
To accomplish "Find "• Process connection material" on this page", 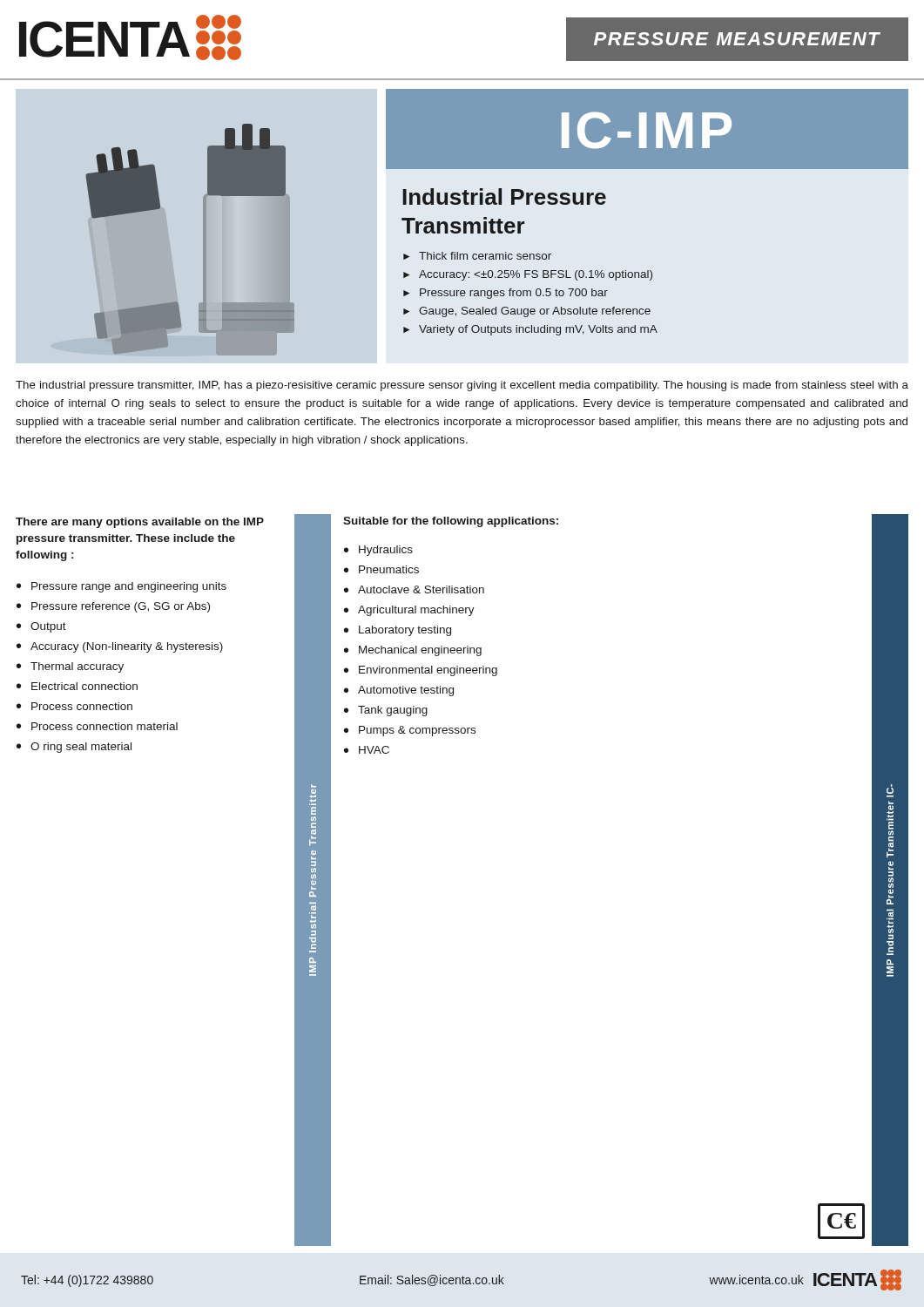I will 97,726.
